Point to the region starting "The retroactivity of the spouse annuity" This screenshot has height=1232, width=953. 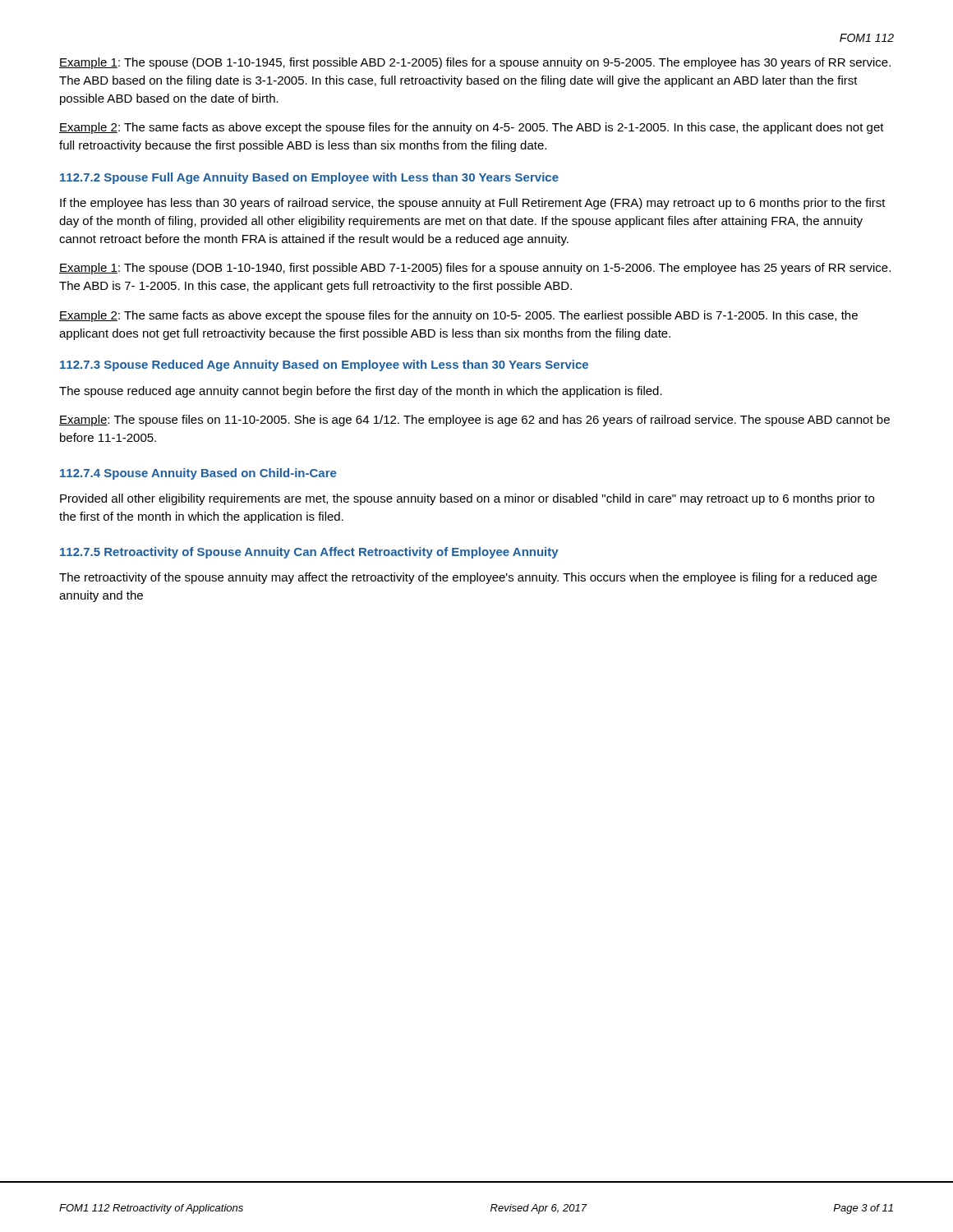(x=468, y=586)
